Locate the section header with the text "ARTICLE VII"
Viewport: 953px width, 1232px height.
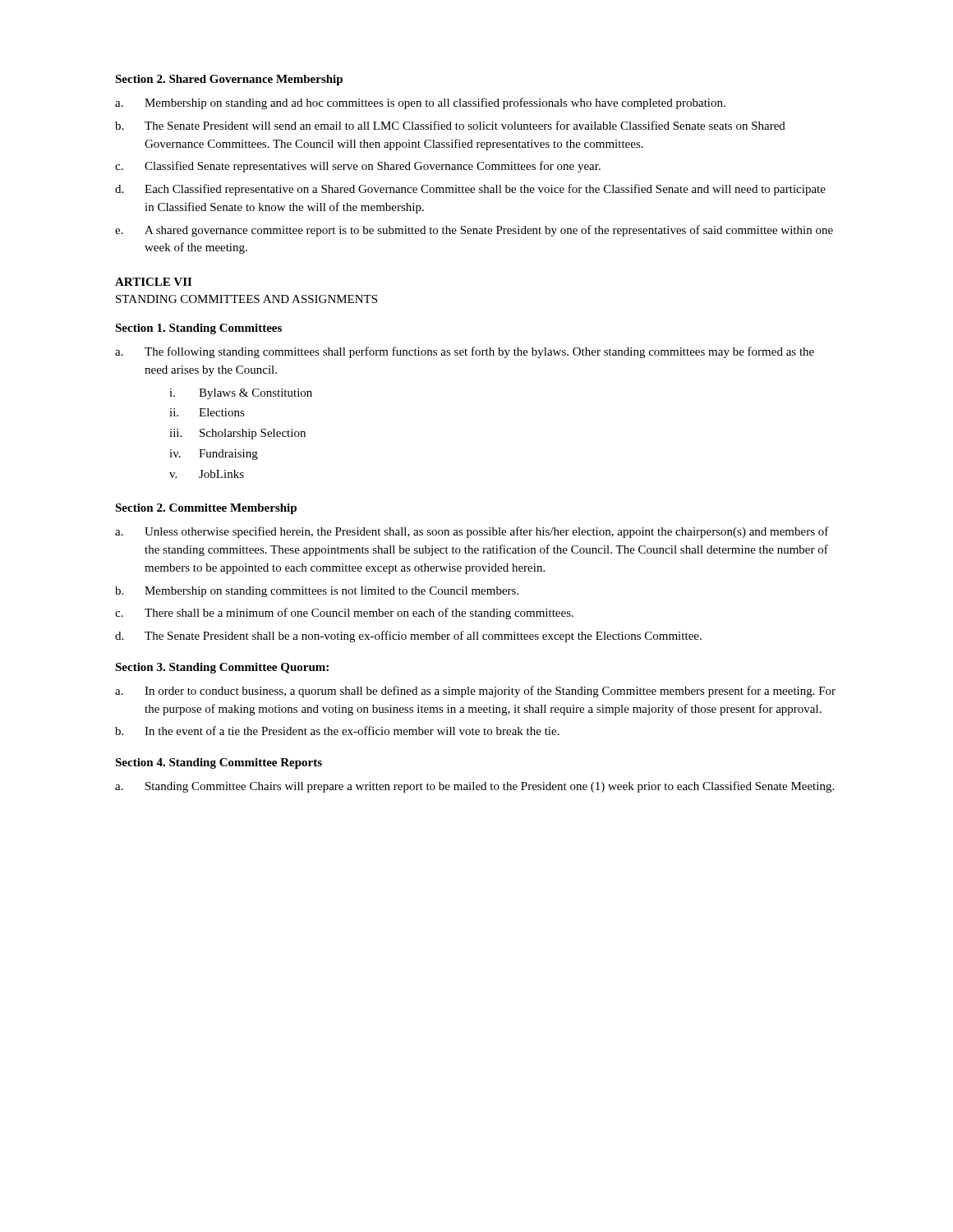pos(154,282)
